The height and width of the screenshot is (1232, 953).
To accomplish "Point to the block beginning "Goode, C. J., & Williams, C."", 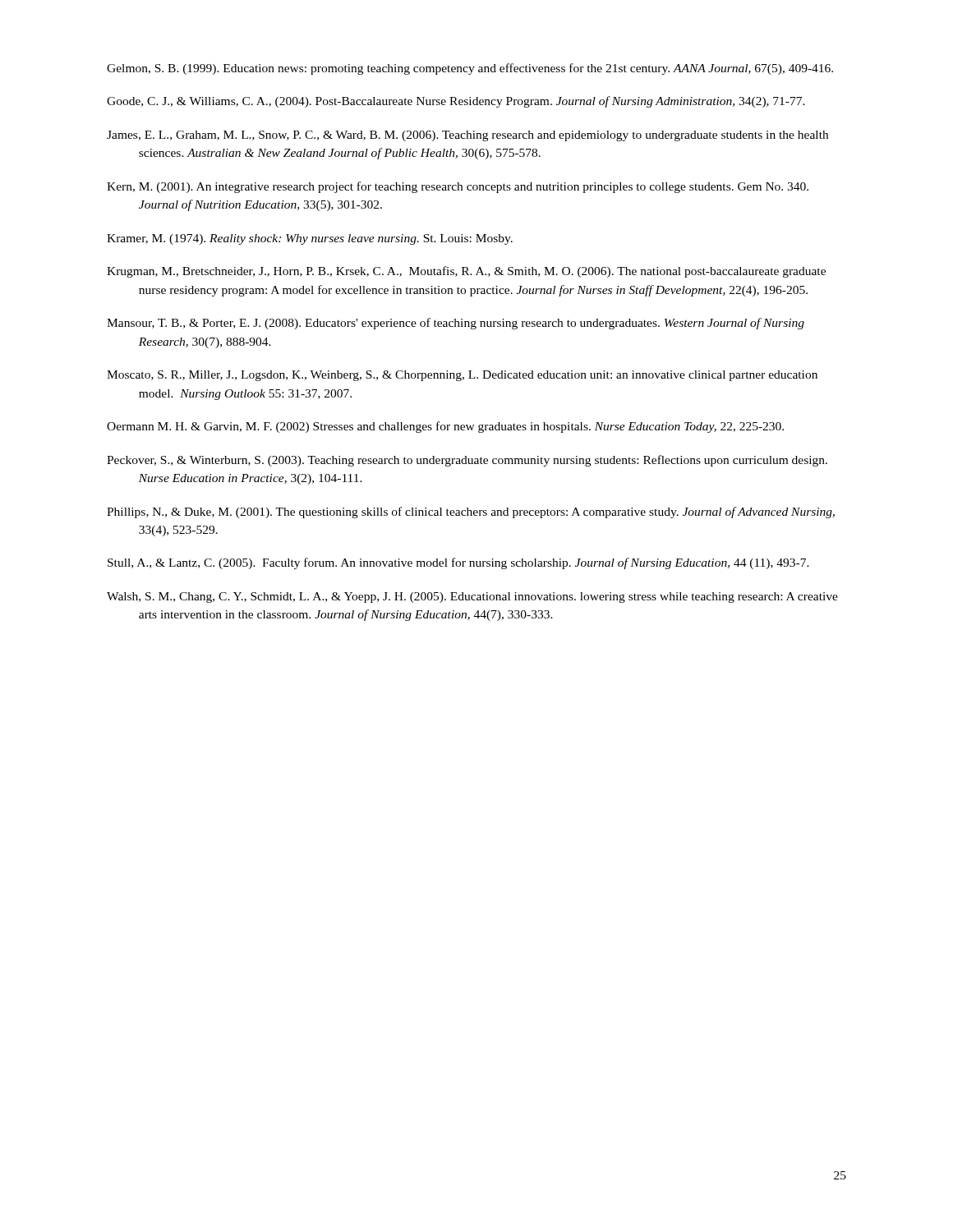I will [x=456, y=101].
